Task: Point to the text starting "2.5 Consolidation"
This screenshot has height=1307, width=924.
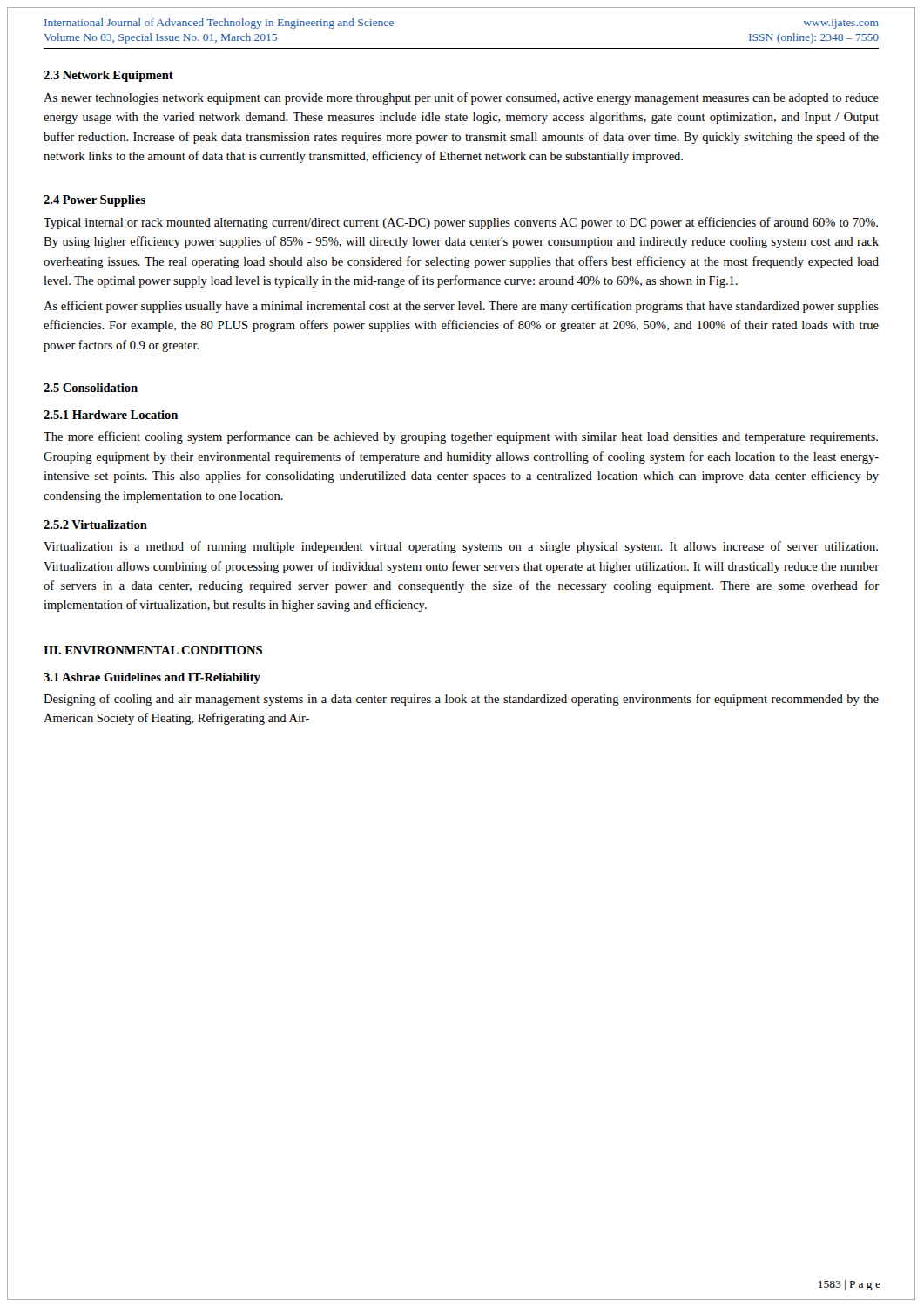Action: pos(91,388)
